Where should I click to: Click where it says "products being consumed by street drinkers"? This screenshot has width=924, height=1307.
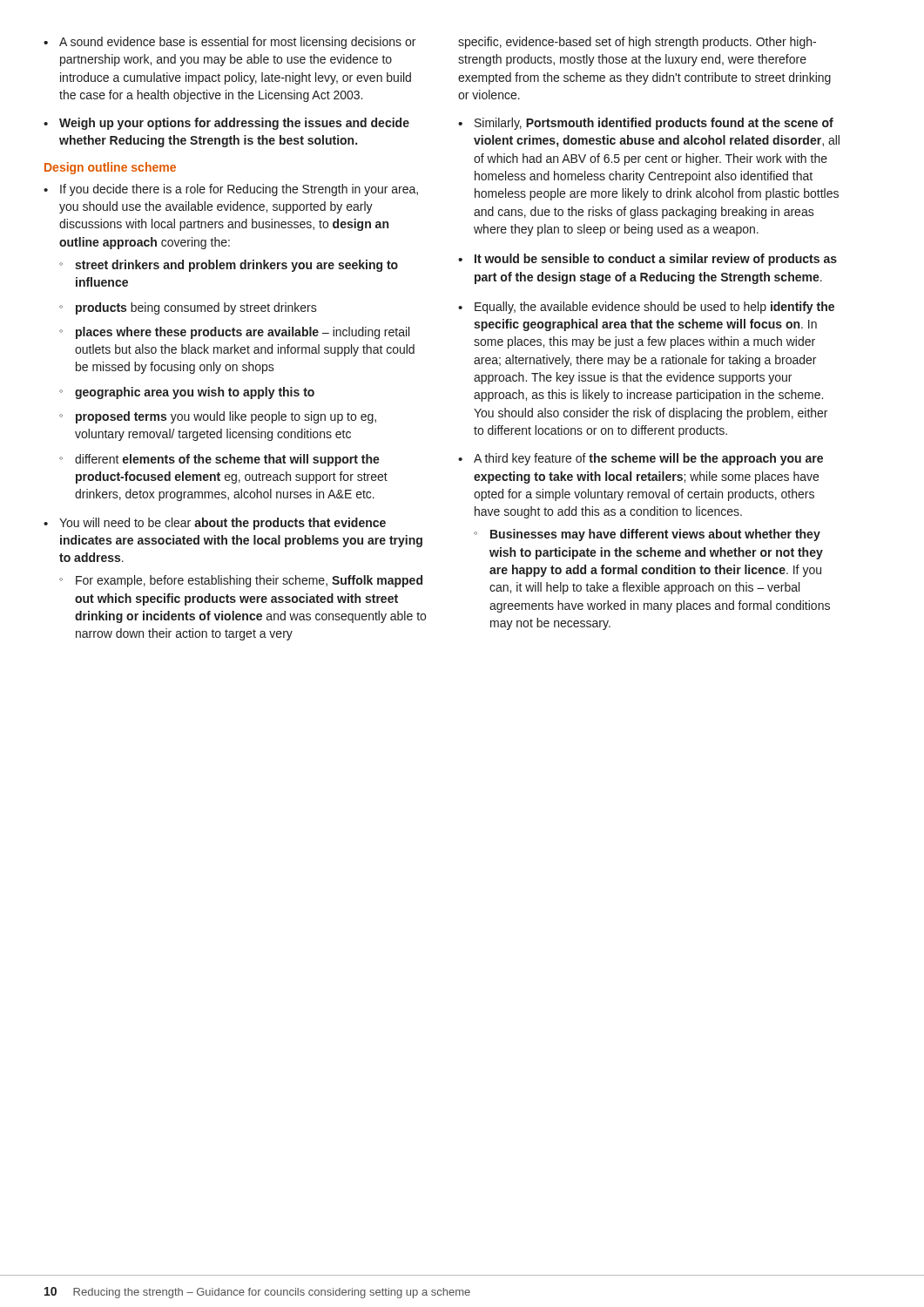pos(196,307)
